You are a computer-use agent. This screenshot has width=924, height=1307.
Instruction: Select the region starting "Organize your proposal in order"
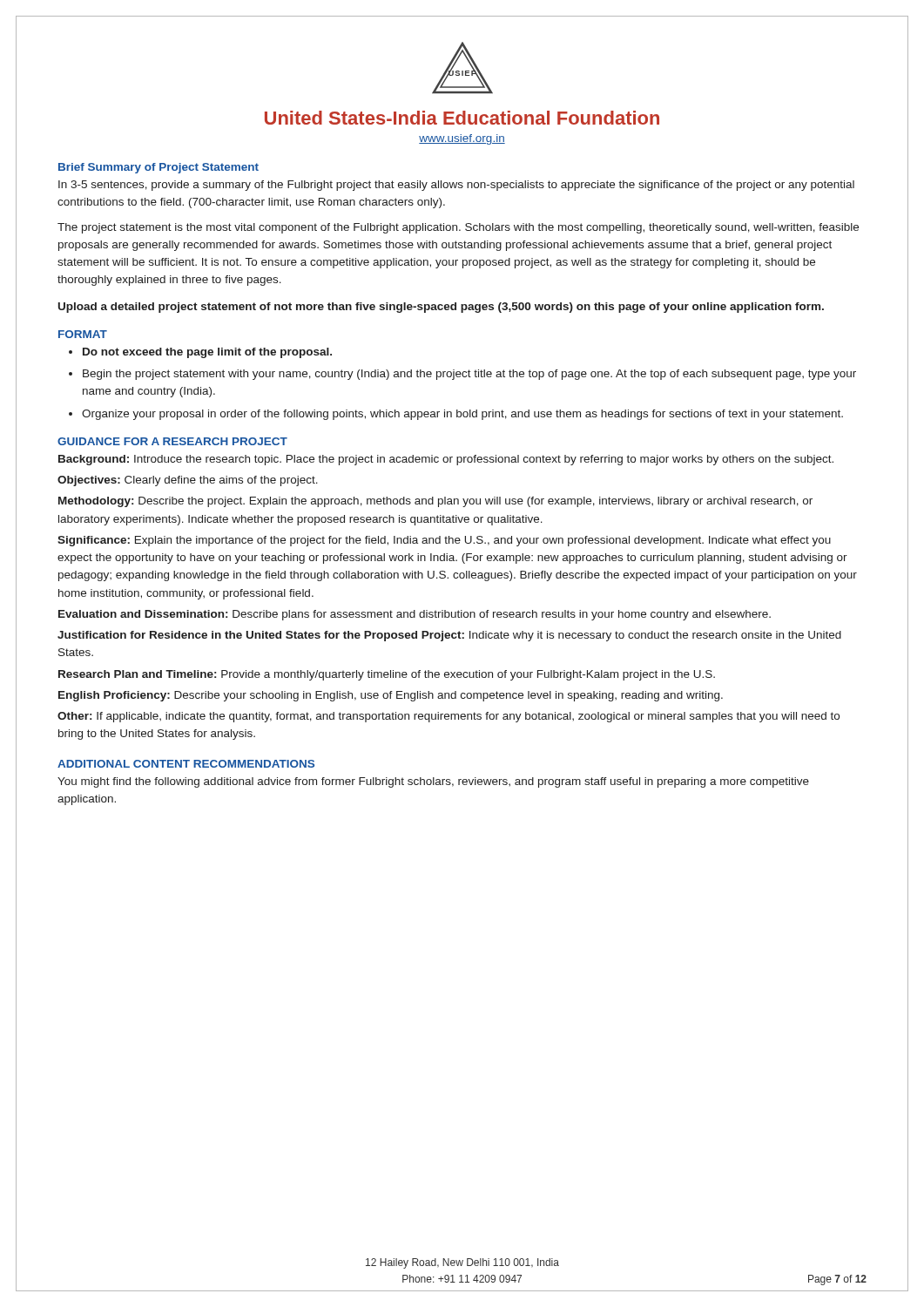pyautogui.click(x=463, y=413)
